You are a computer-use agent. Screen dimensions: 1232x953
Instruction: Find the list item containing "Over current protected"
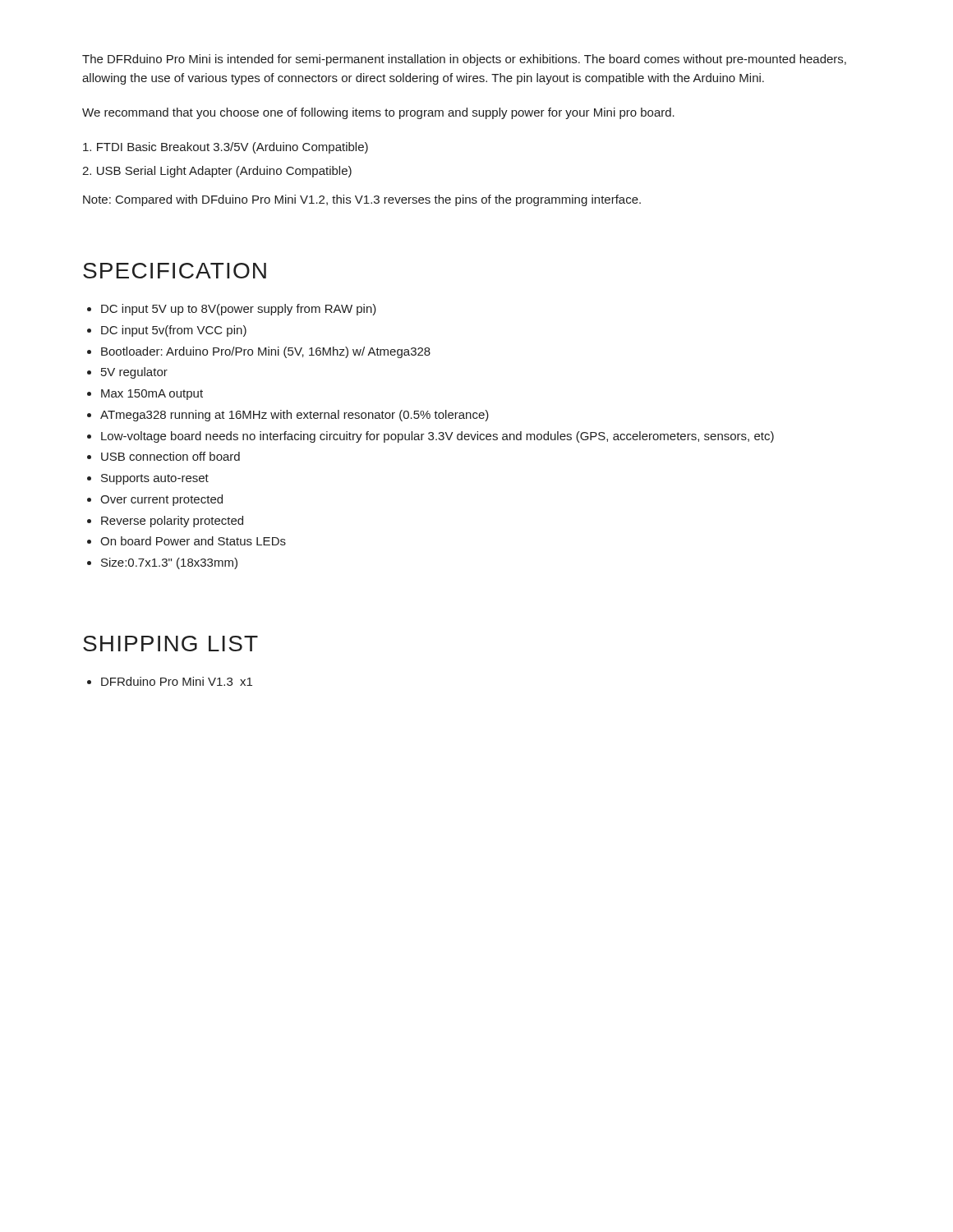[162, 499]
